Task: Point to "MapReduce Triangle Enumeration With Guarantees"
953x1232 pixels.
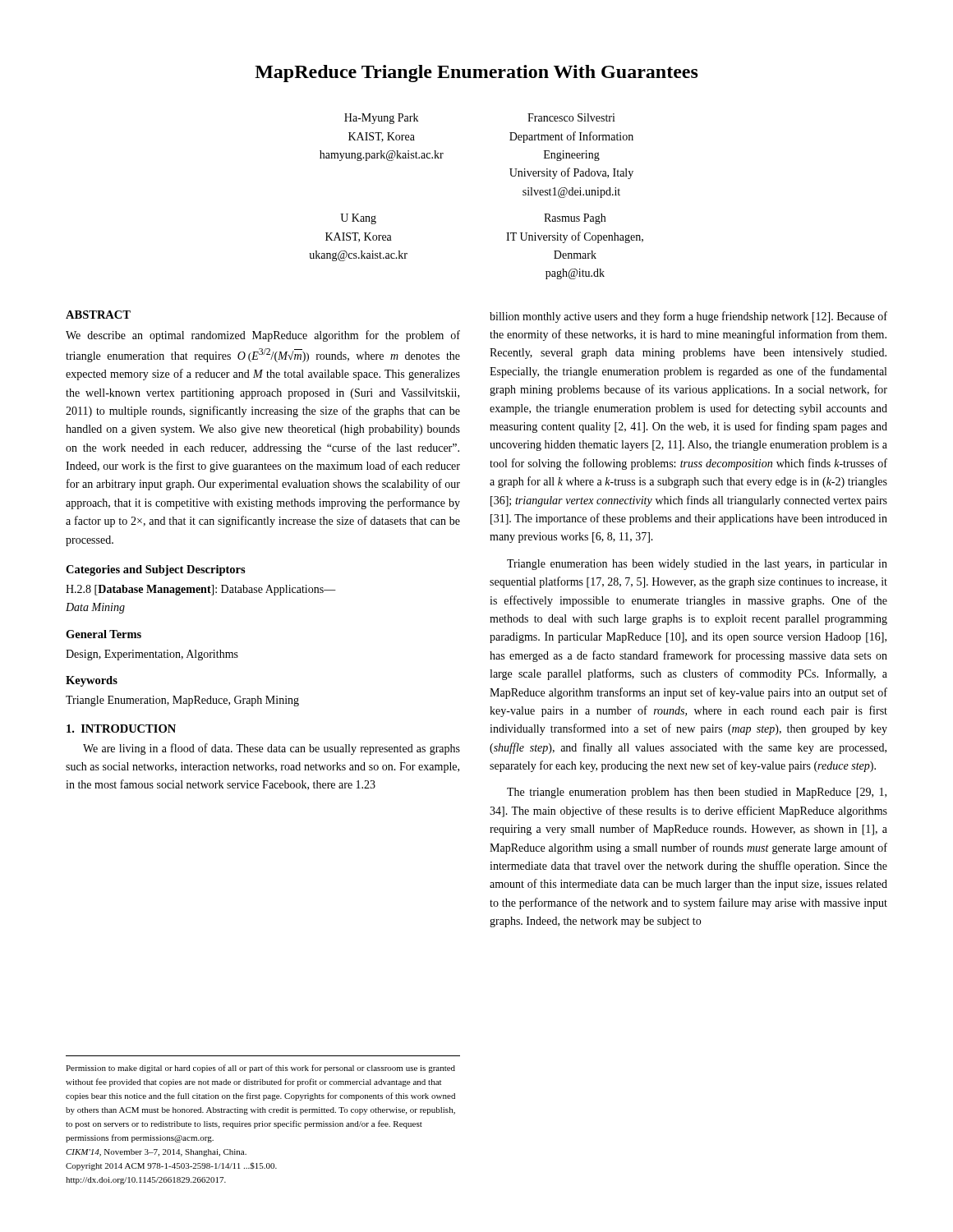Action: [x=476, y=72]
